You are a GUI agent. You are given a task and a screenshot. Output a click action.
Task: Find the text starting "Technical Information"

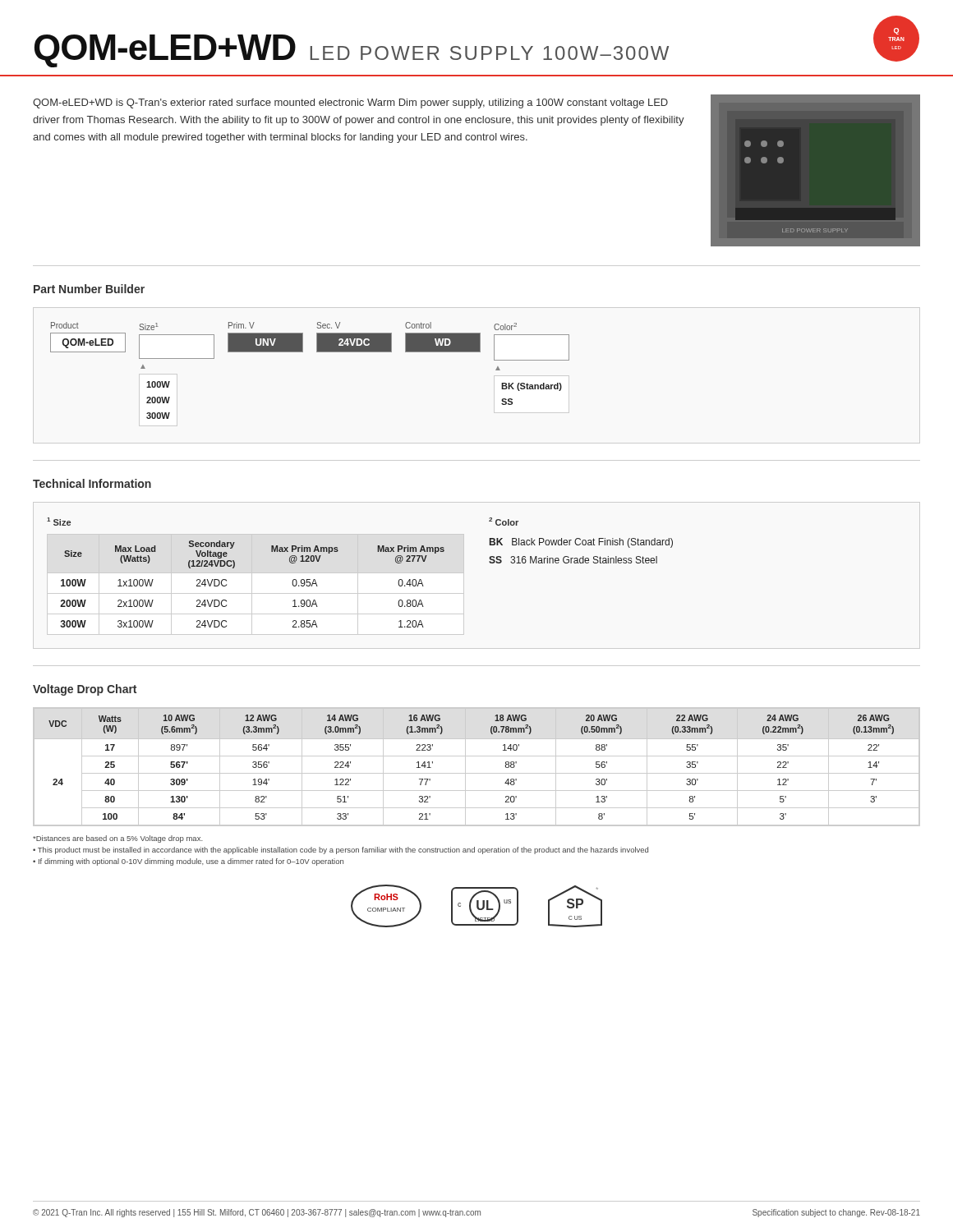[x=92, y=484]
